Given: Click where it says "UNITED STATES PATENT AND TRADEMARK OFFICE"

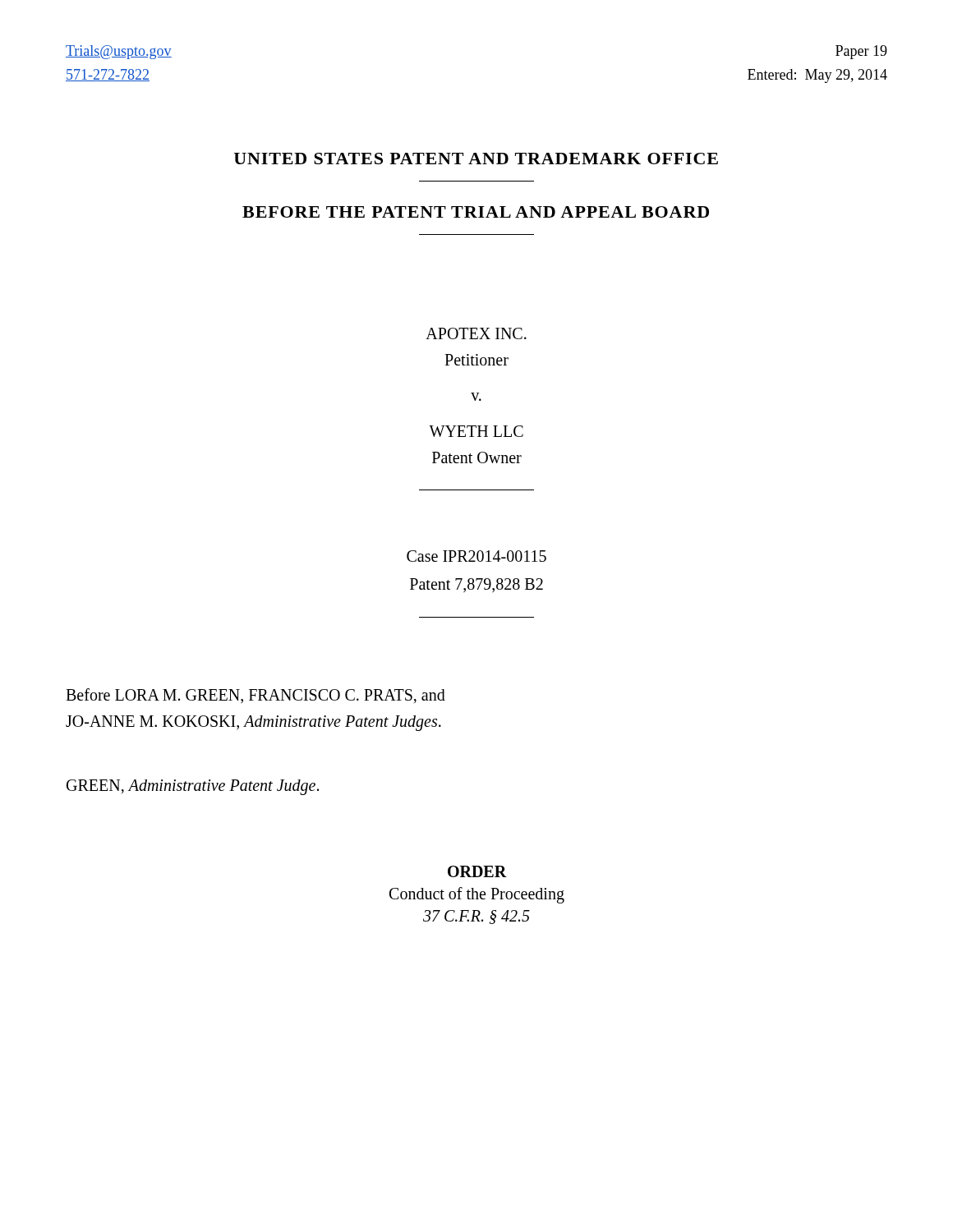Looking at the screenshot, I should (x=476, y=158).
